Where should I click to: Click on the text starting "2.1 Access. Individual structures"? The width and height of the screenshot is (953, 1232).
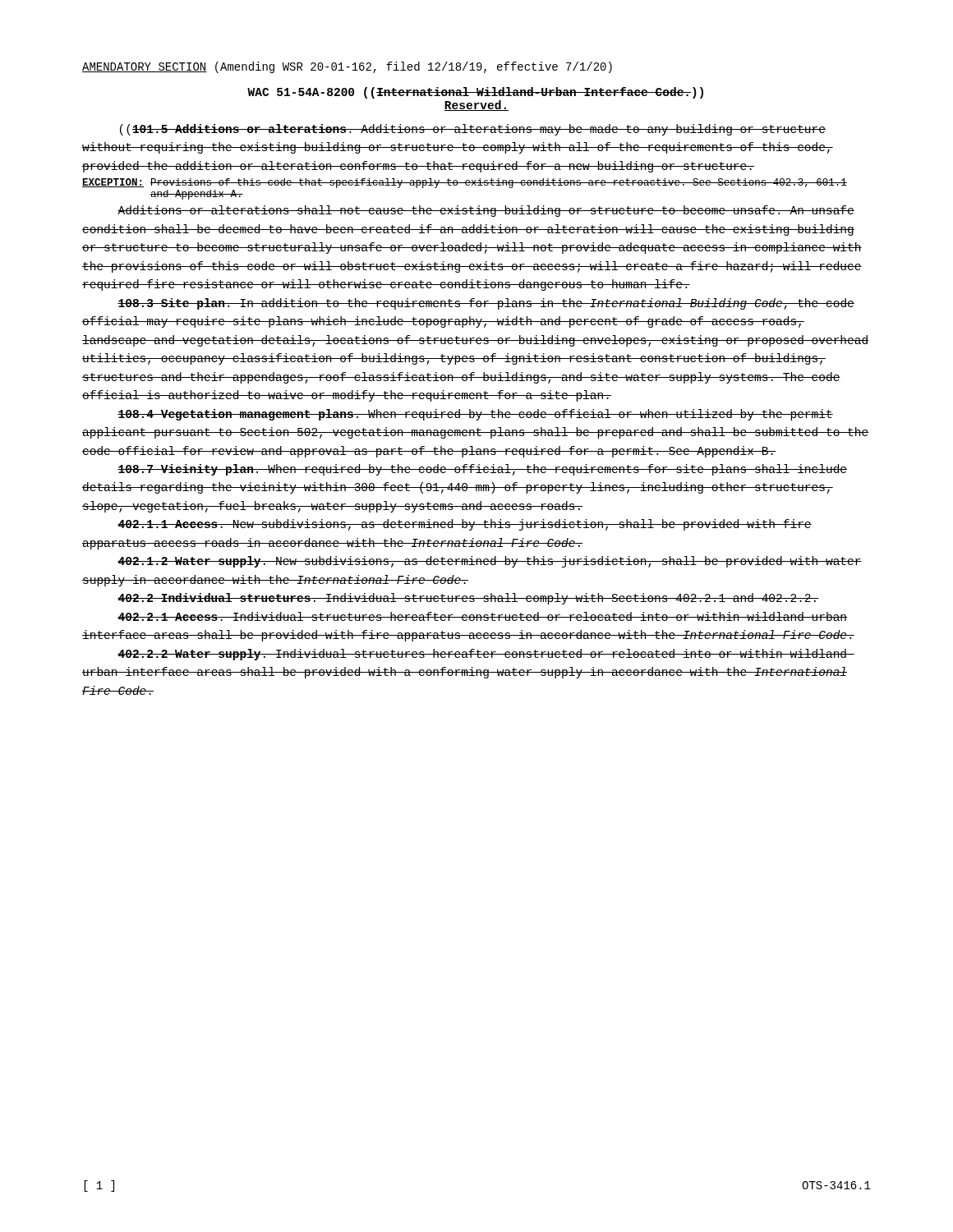point(468,627)
